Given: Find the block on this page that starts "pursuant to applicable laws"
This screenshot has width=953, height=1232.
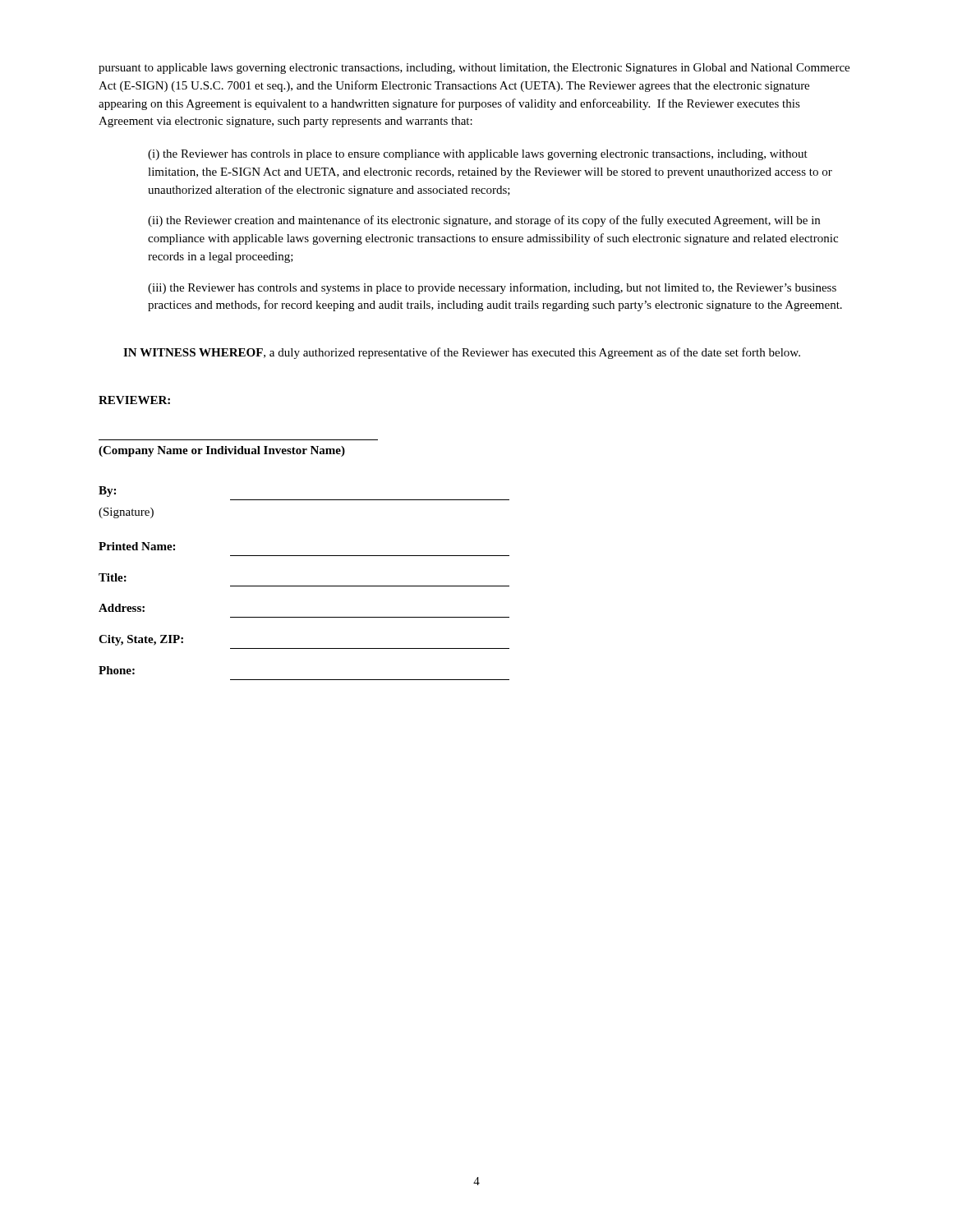Looking at the screenshot, I should point(474,94).
